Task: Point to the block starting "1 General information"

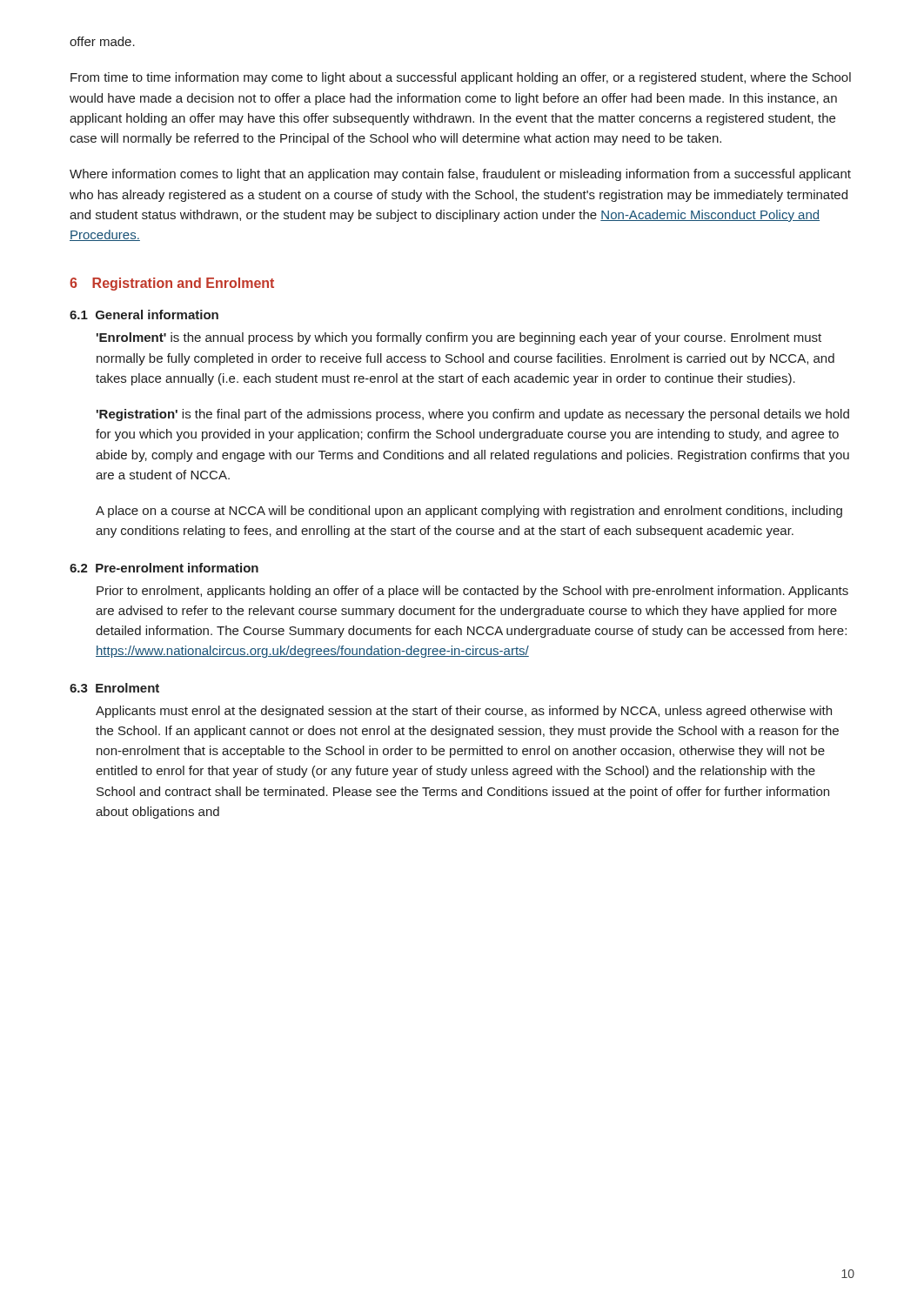Action: point(144,315)
